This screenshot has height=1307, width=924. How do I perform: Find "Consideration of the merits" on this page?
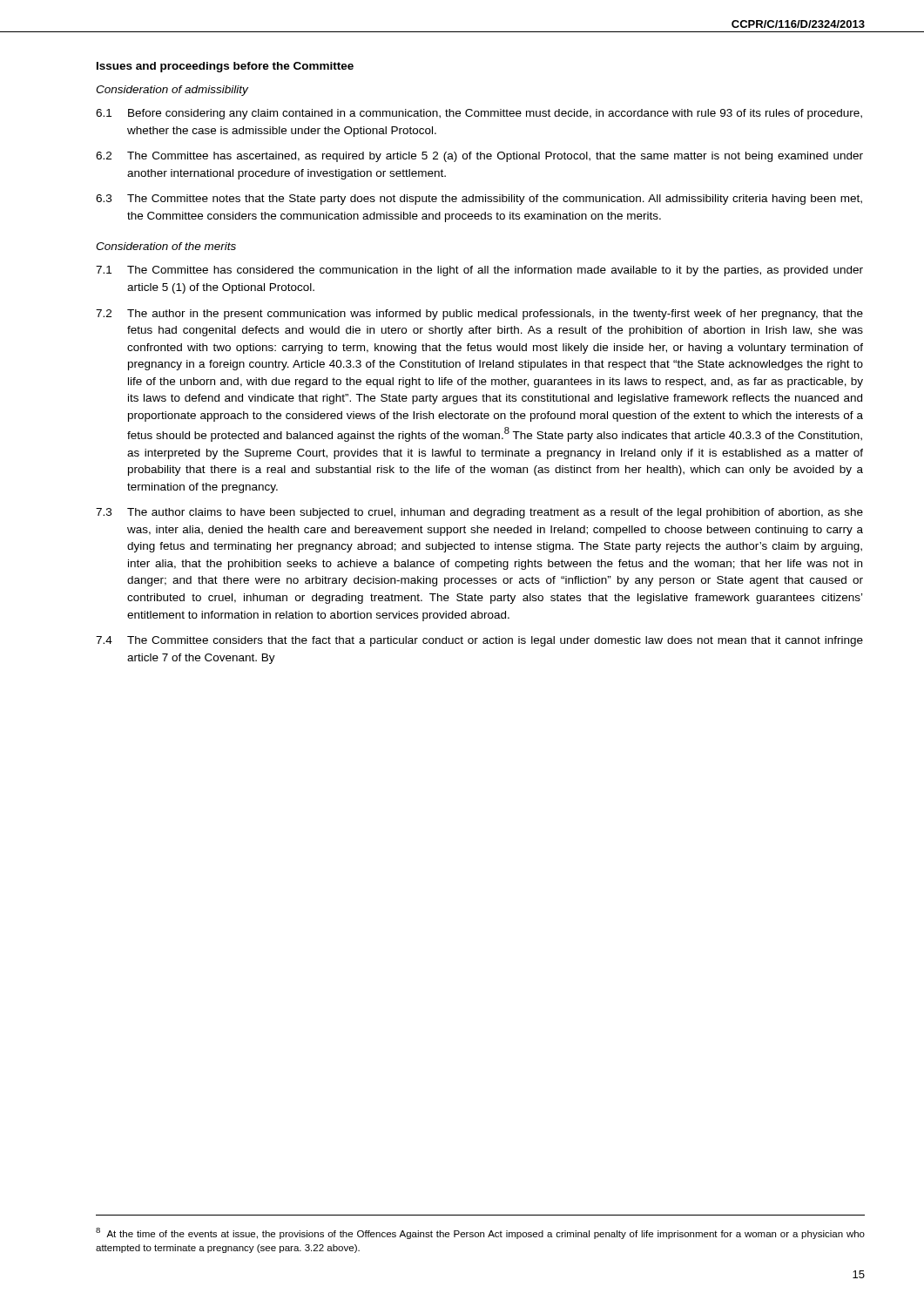point(166,247)
